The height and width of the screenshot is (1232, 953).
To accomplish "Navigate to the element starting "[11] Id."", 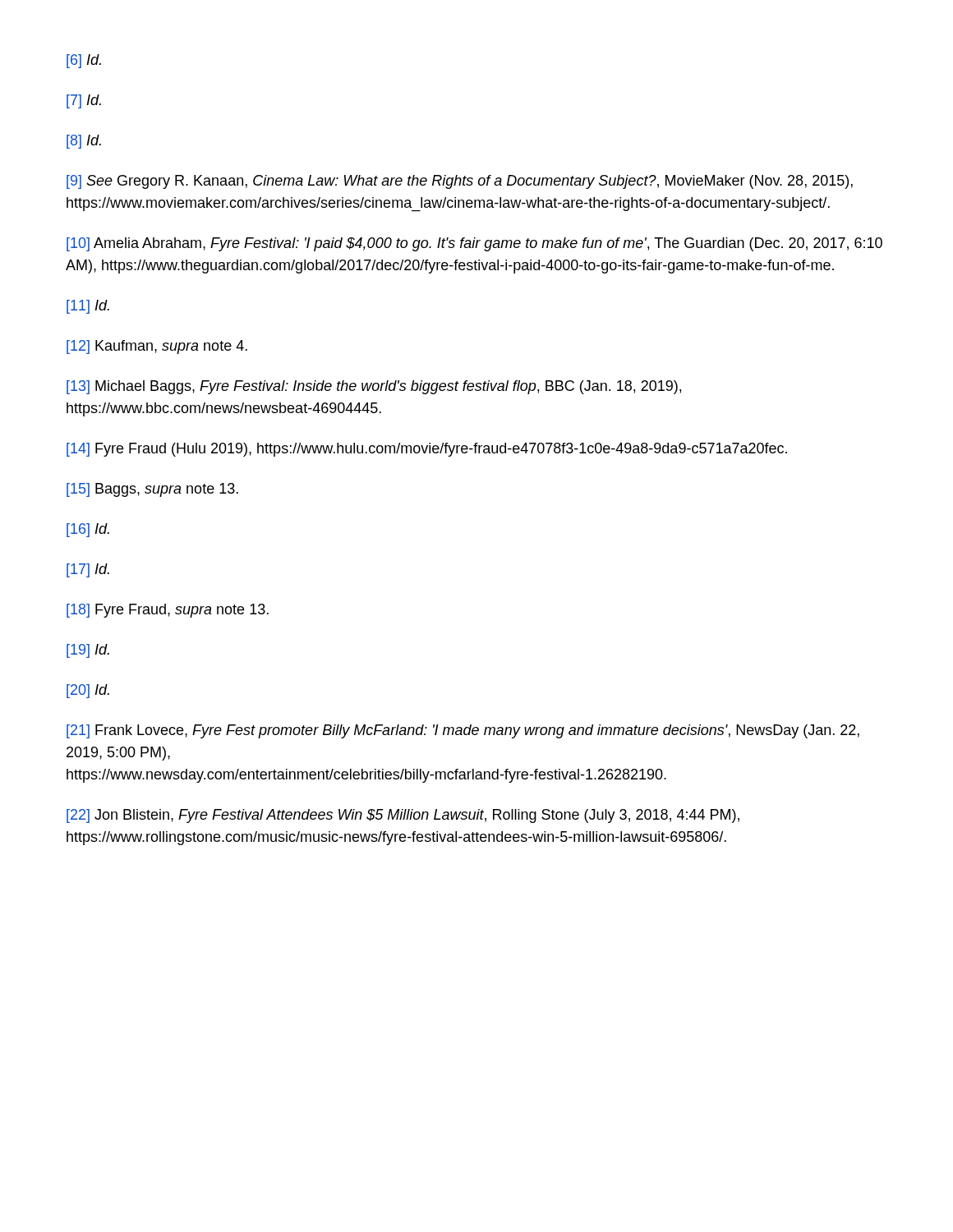I will [88, 306].
